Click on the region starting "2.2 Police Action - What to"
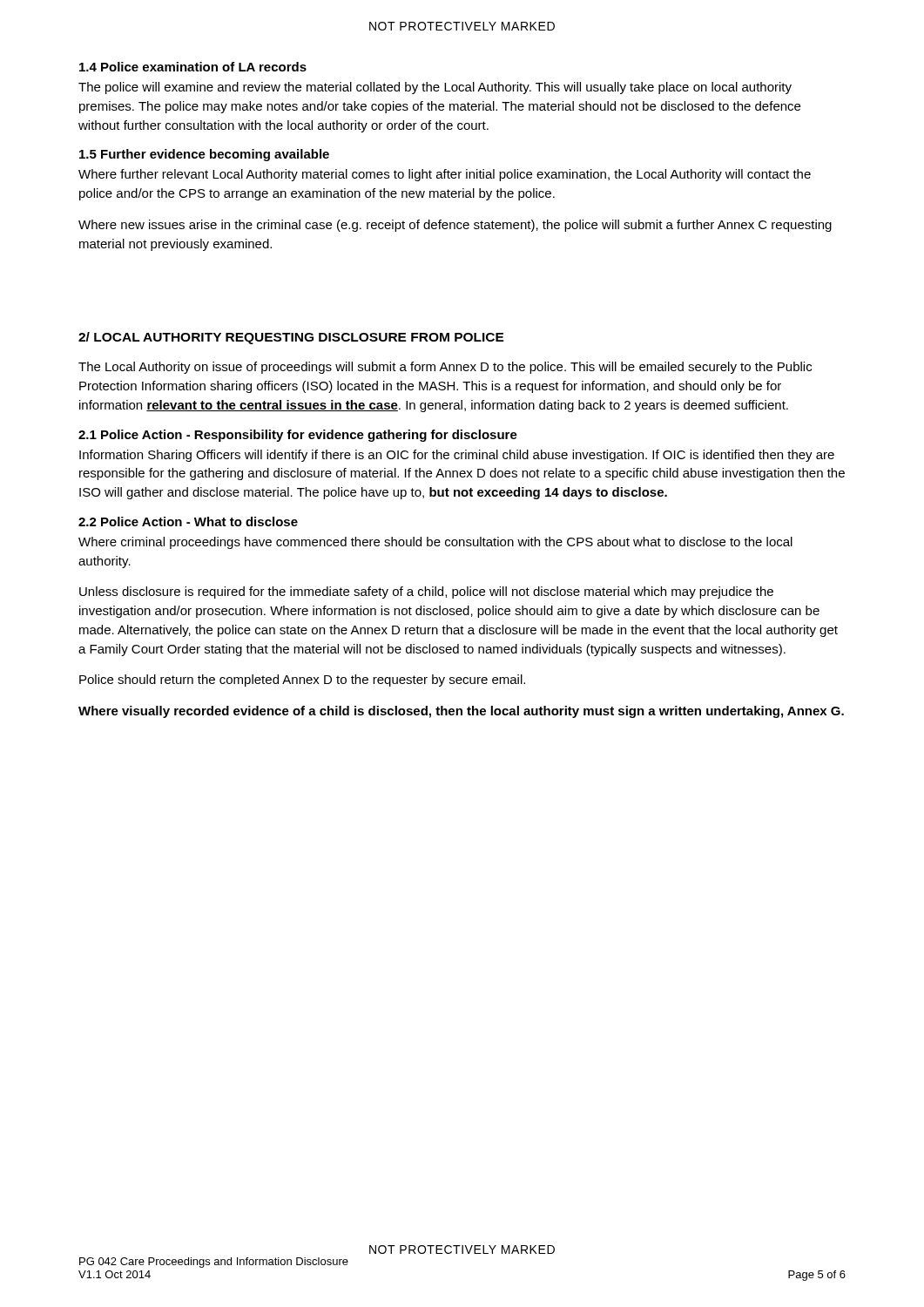The image size is (924, 1307). [188, 521]
